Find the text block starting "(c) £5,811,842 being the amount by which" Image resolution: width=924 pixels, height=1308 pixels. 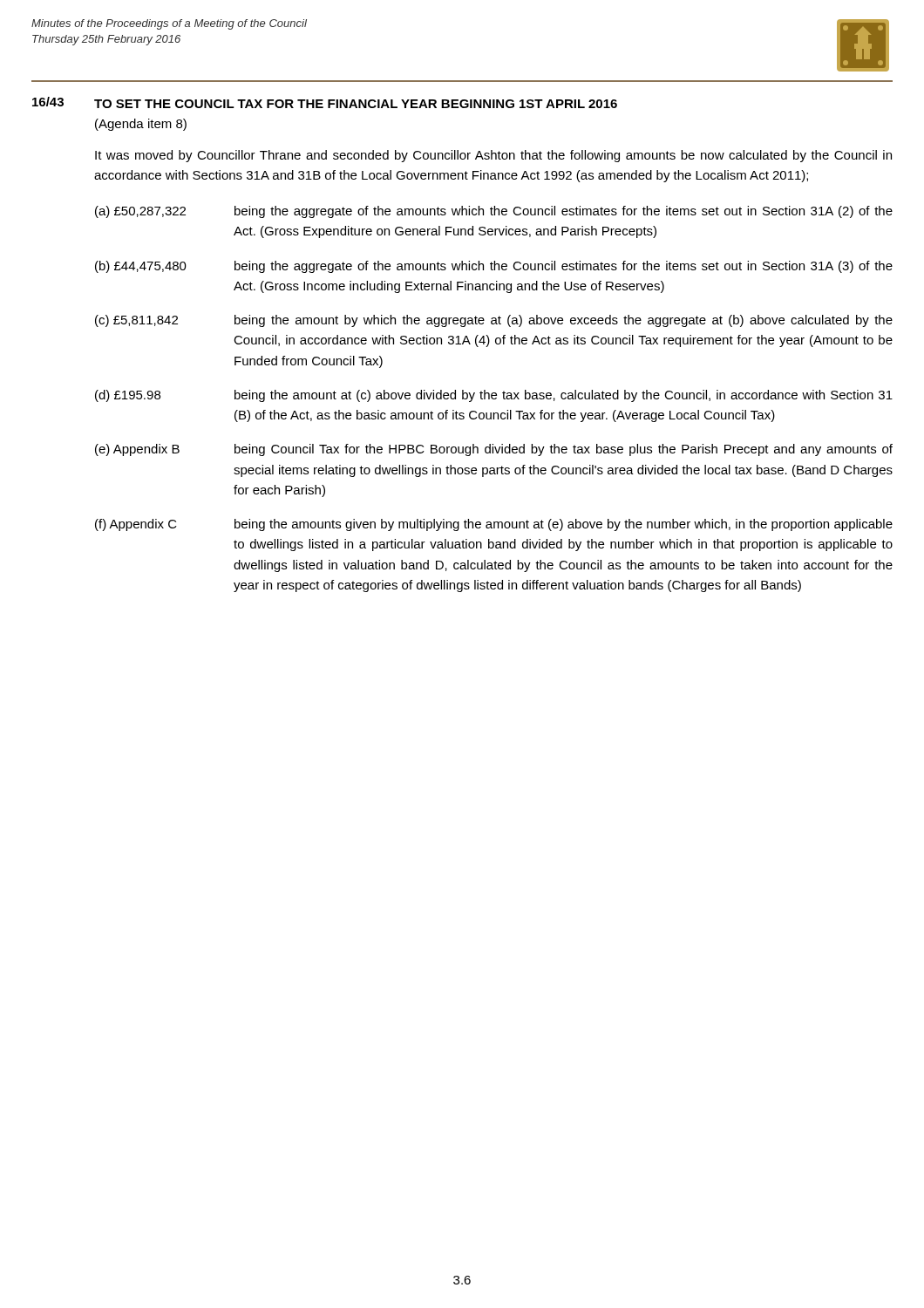point(493,340)
